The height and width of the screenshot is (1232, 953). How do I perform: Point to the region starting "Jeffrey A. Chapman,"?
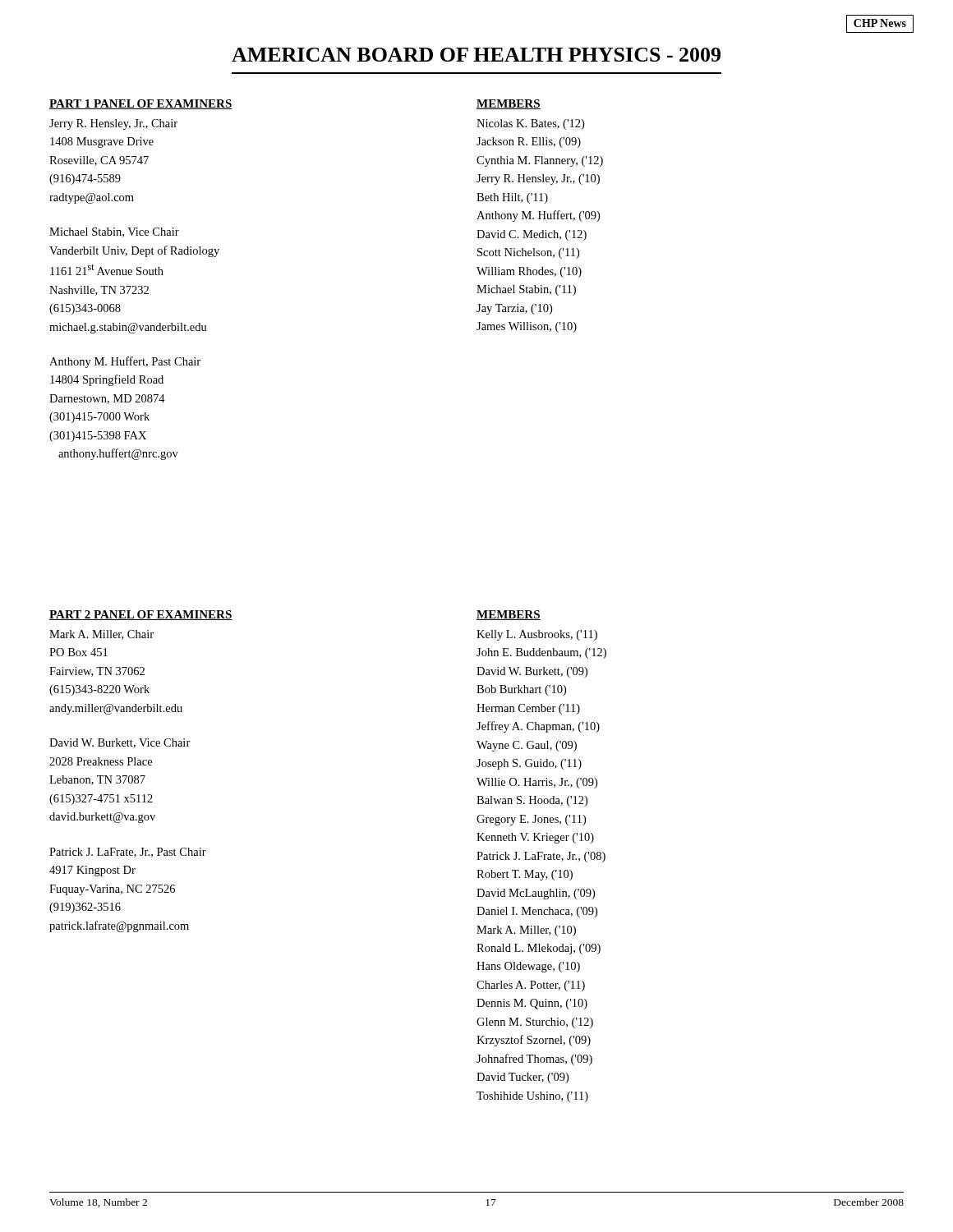(538, 726)
